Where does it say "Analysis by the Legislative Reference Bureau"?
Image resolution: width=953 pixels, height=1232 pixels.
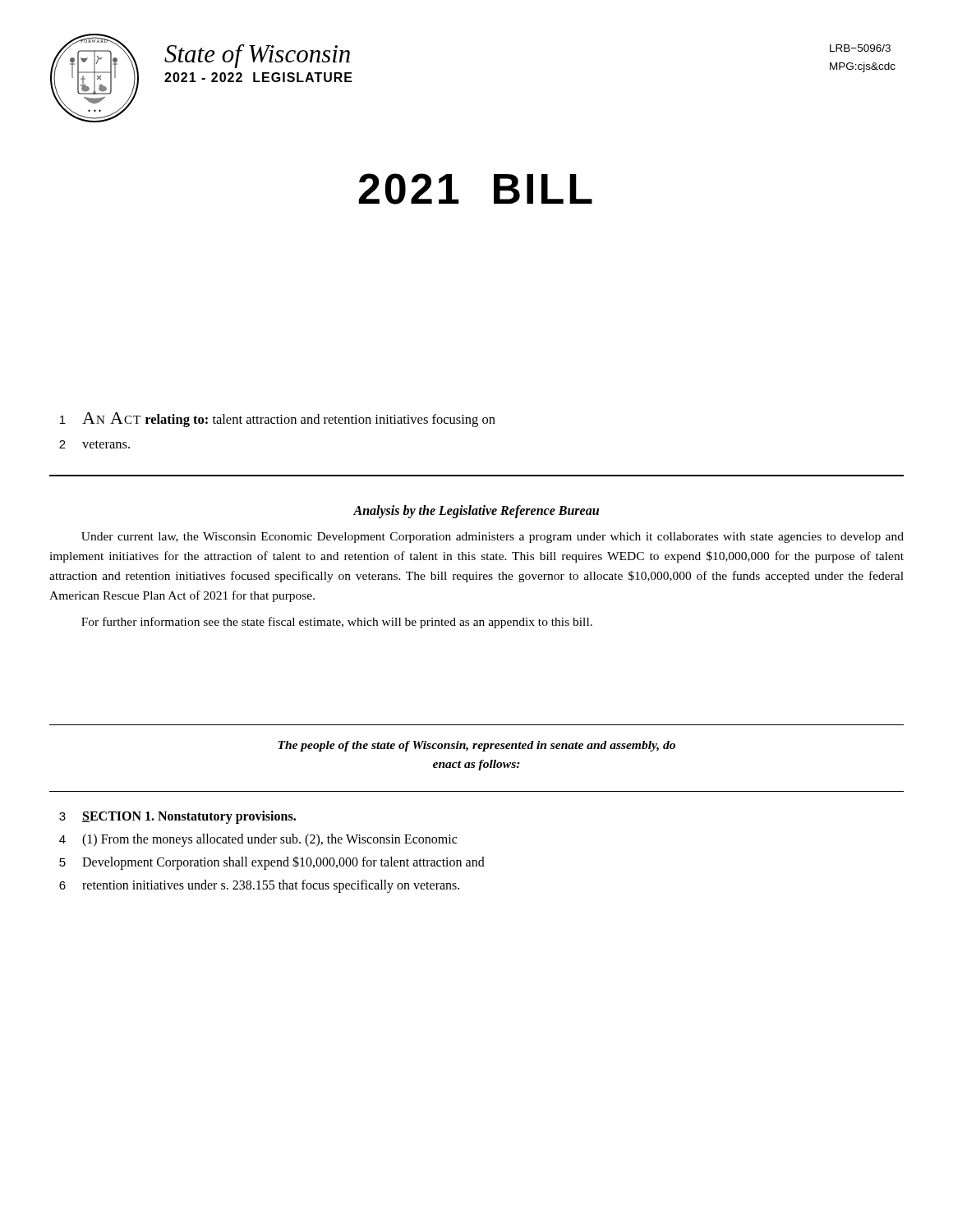pyautogui.click(x=476, y=511)
